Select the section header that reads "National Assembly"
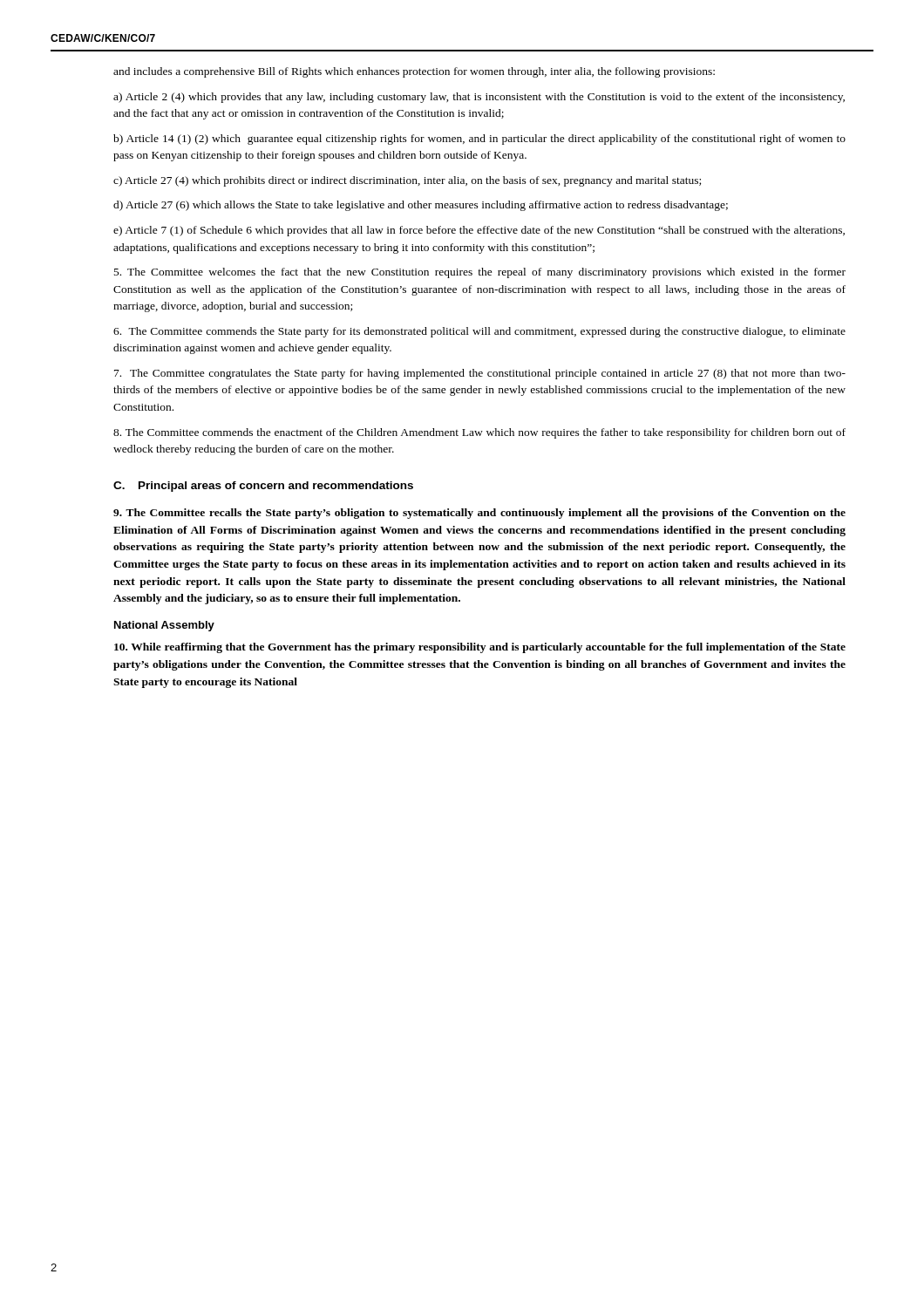The width and height of the screenshot is (924, 1308). (164, 624)
